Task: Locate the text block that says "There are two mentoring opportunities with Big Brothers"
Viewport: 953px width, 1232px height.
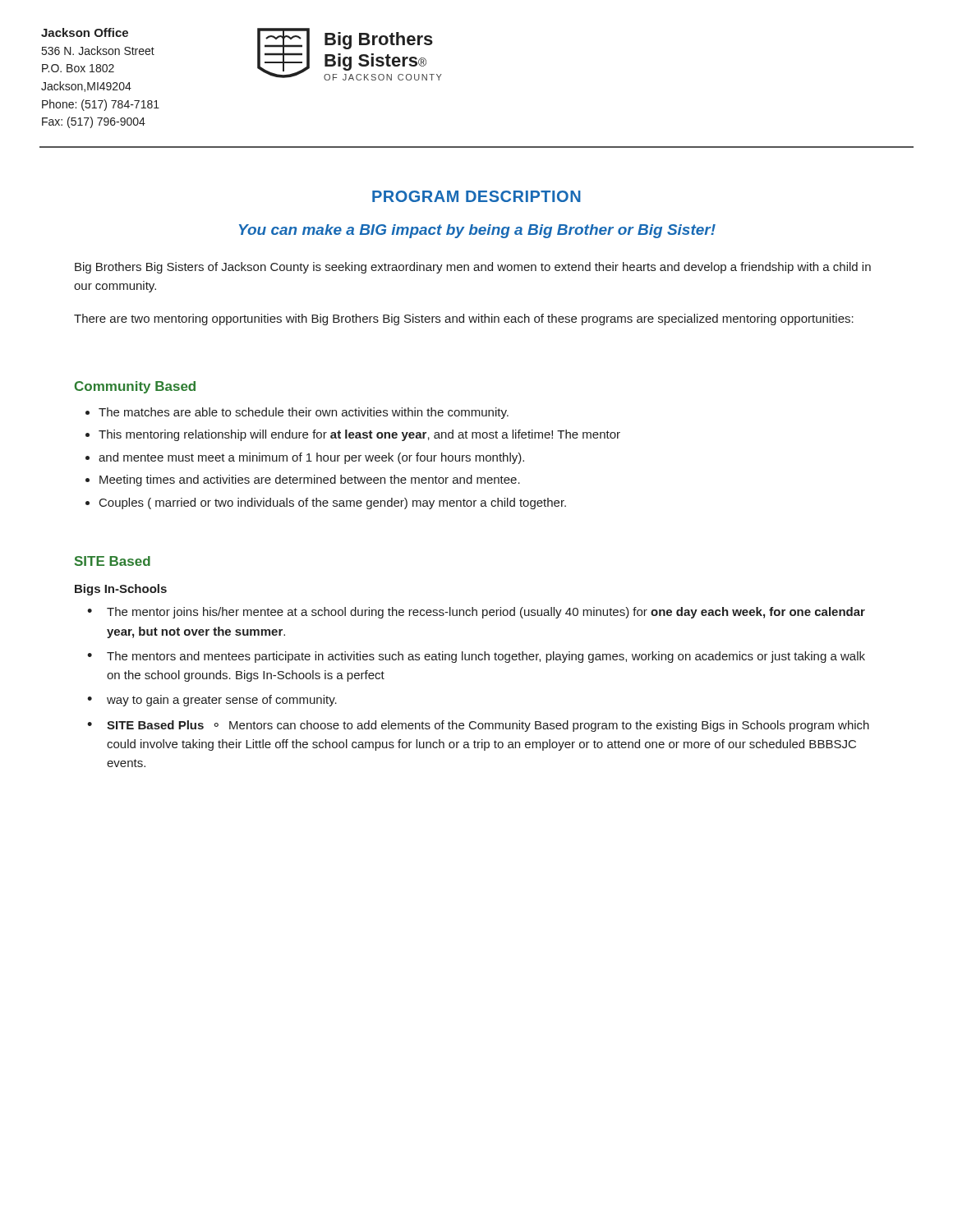Action: click(x=464, y=318)
